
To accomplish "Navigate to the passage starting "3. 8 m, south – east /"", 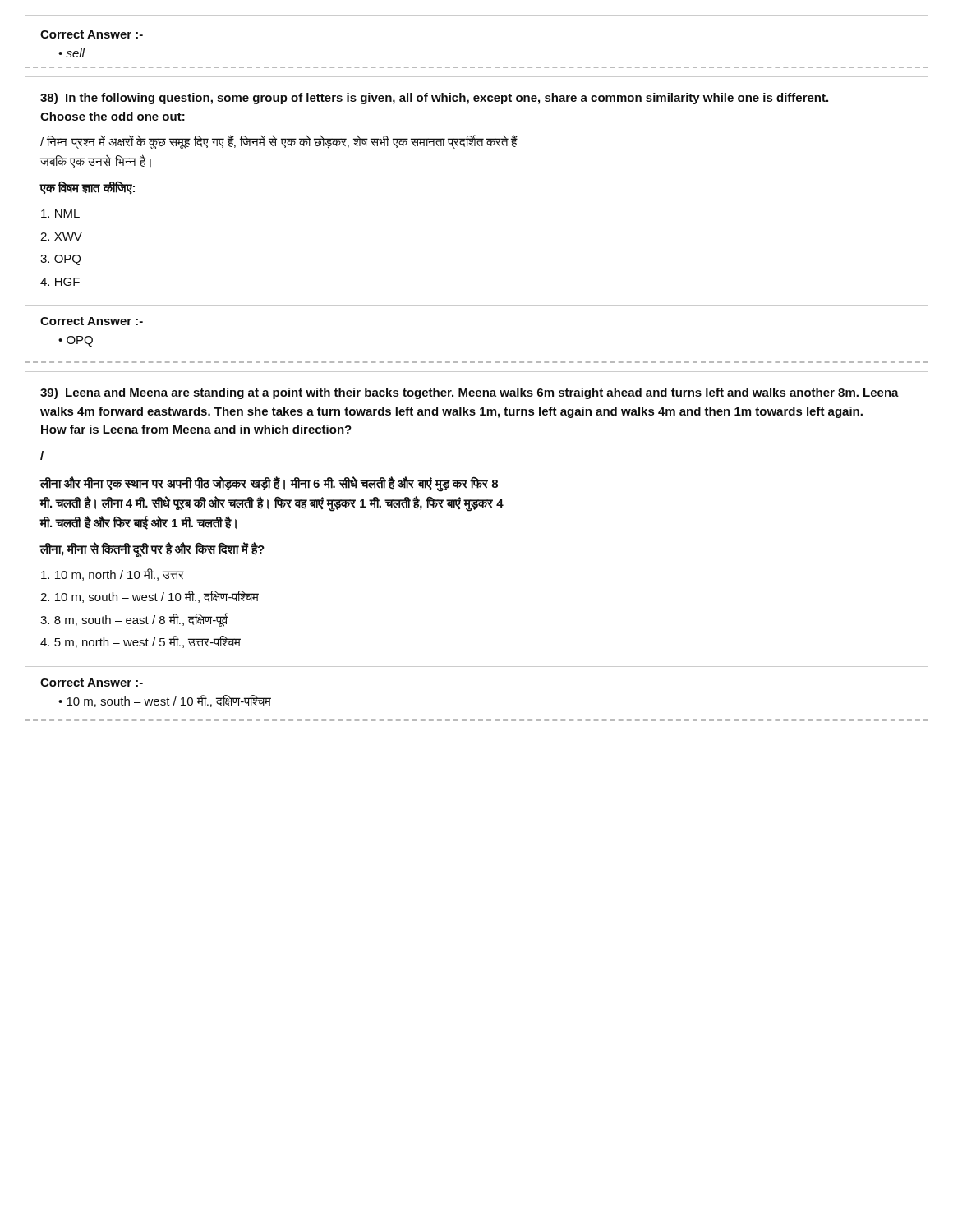I will tap(134, 619).
